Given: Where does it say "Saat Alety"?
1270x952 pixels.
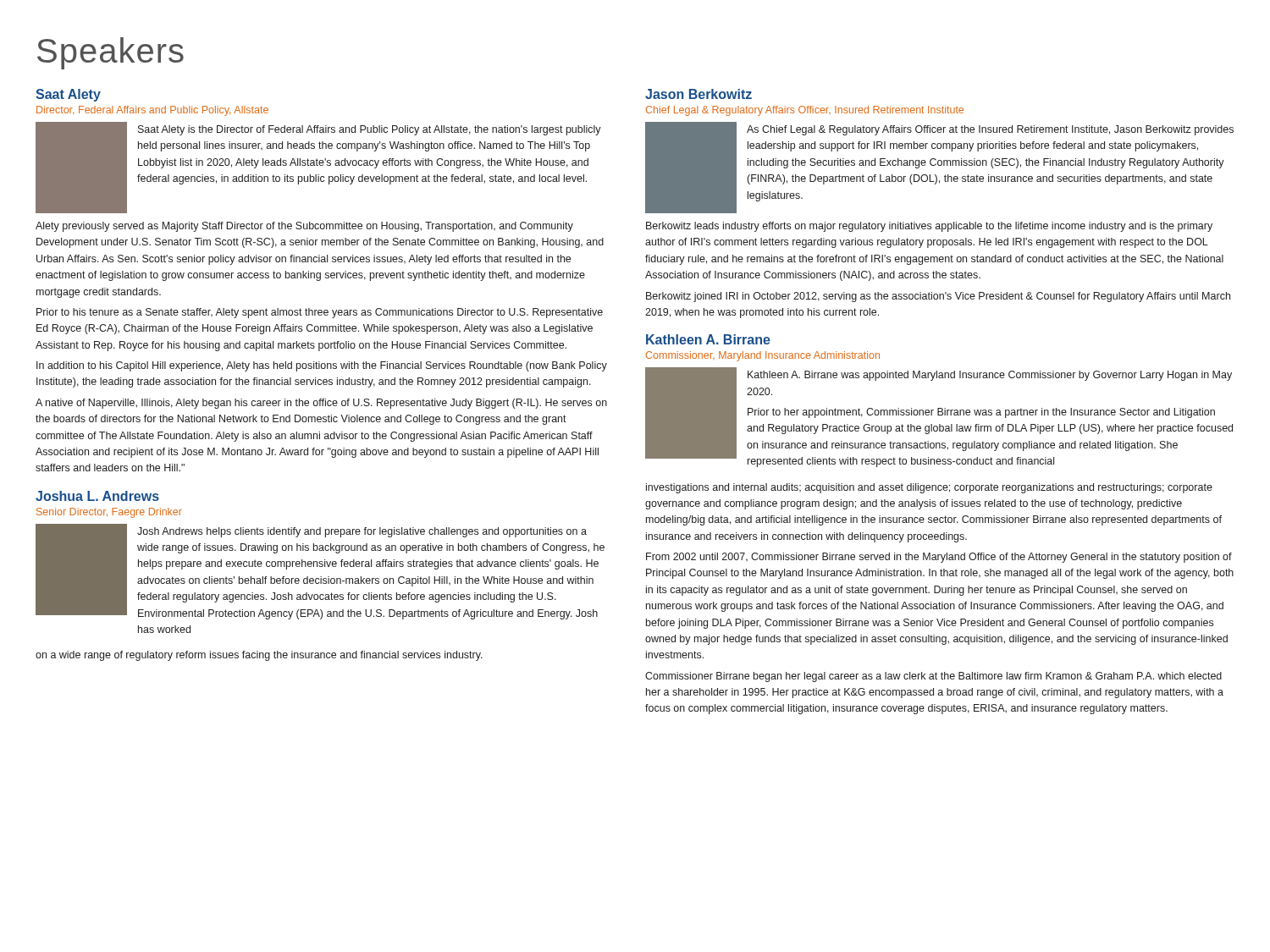Looking at the screenshot, I should [x=68, y=94].
